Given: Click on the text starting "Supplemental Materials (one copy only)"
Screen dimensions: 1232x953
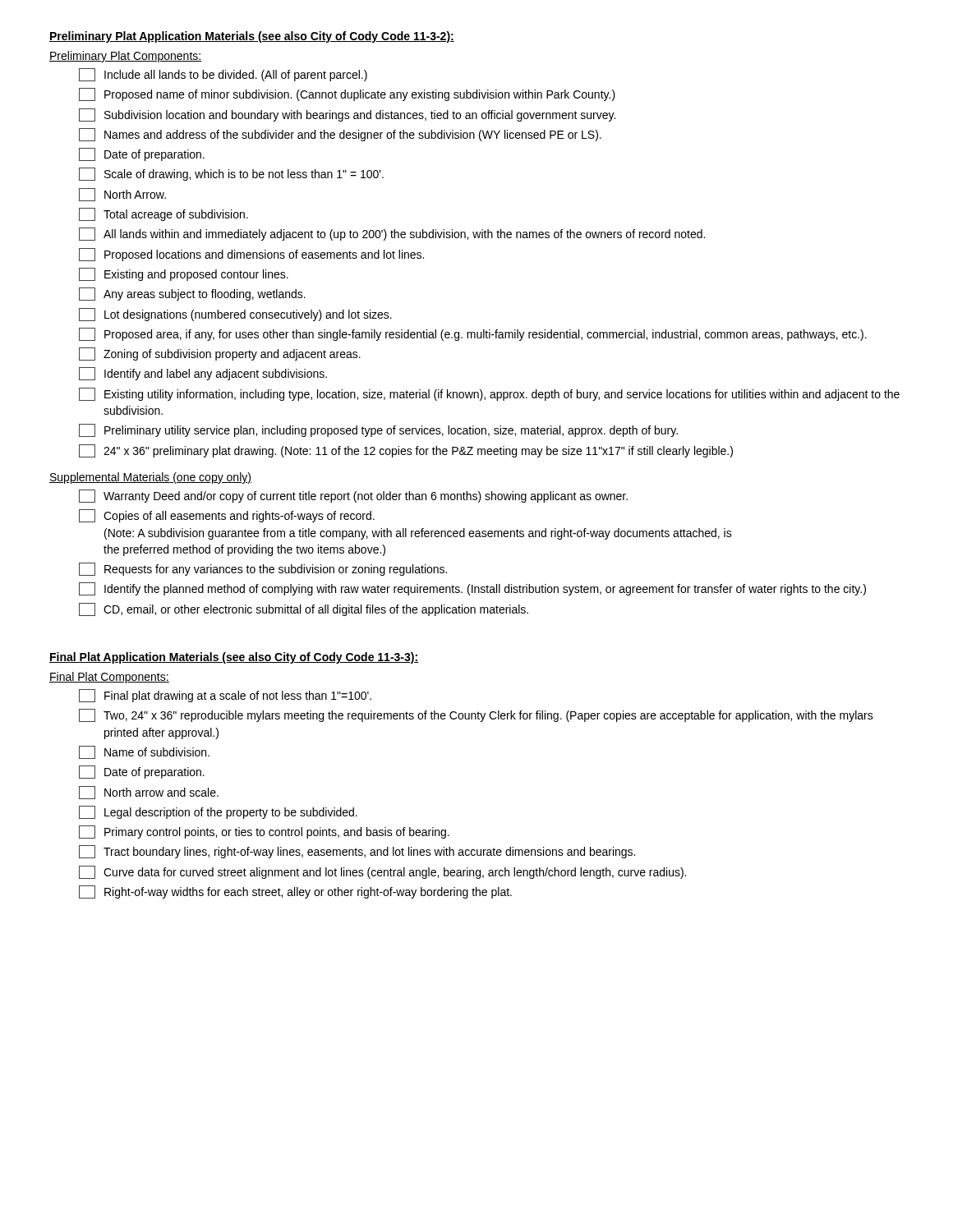Looking at the screenshot, I should 150,477.
